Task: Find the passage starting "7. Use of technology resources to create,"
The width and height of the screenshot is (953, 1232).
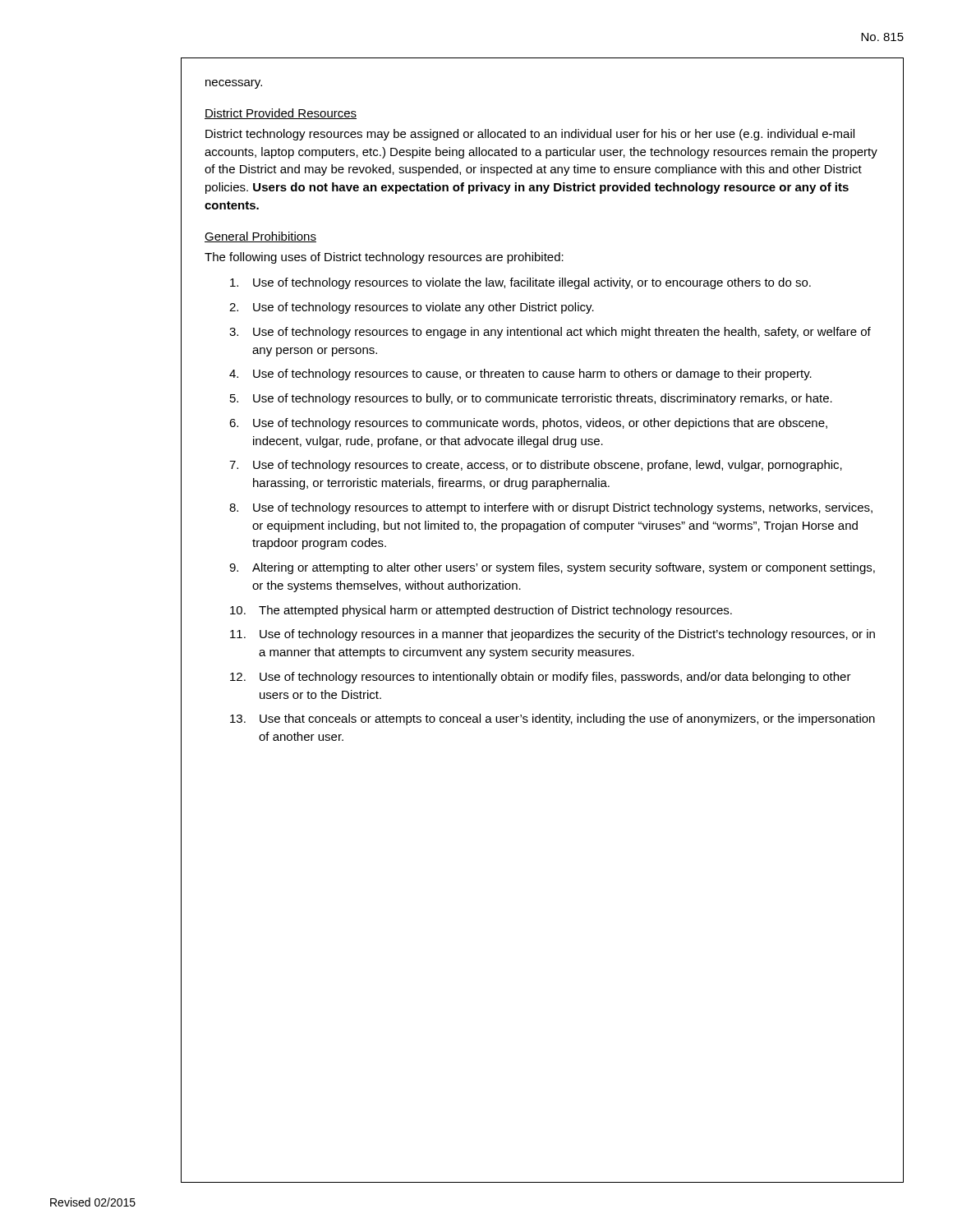Action: tap(555, 474)
